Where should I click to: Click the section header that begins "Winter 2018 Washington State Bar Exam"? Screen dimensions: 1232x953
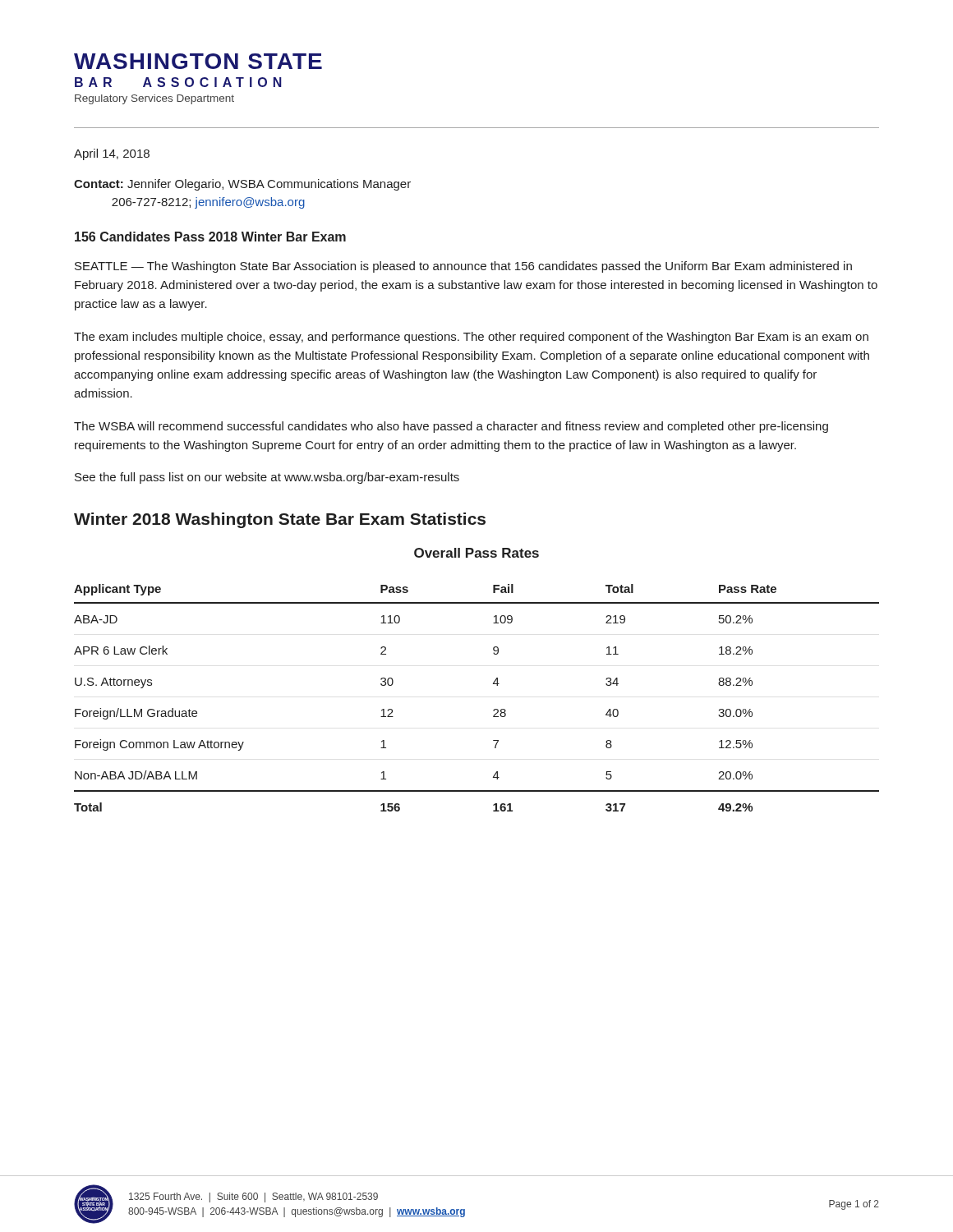pos(280,519)
